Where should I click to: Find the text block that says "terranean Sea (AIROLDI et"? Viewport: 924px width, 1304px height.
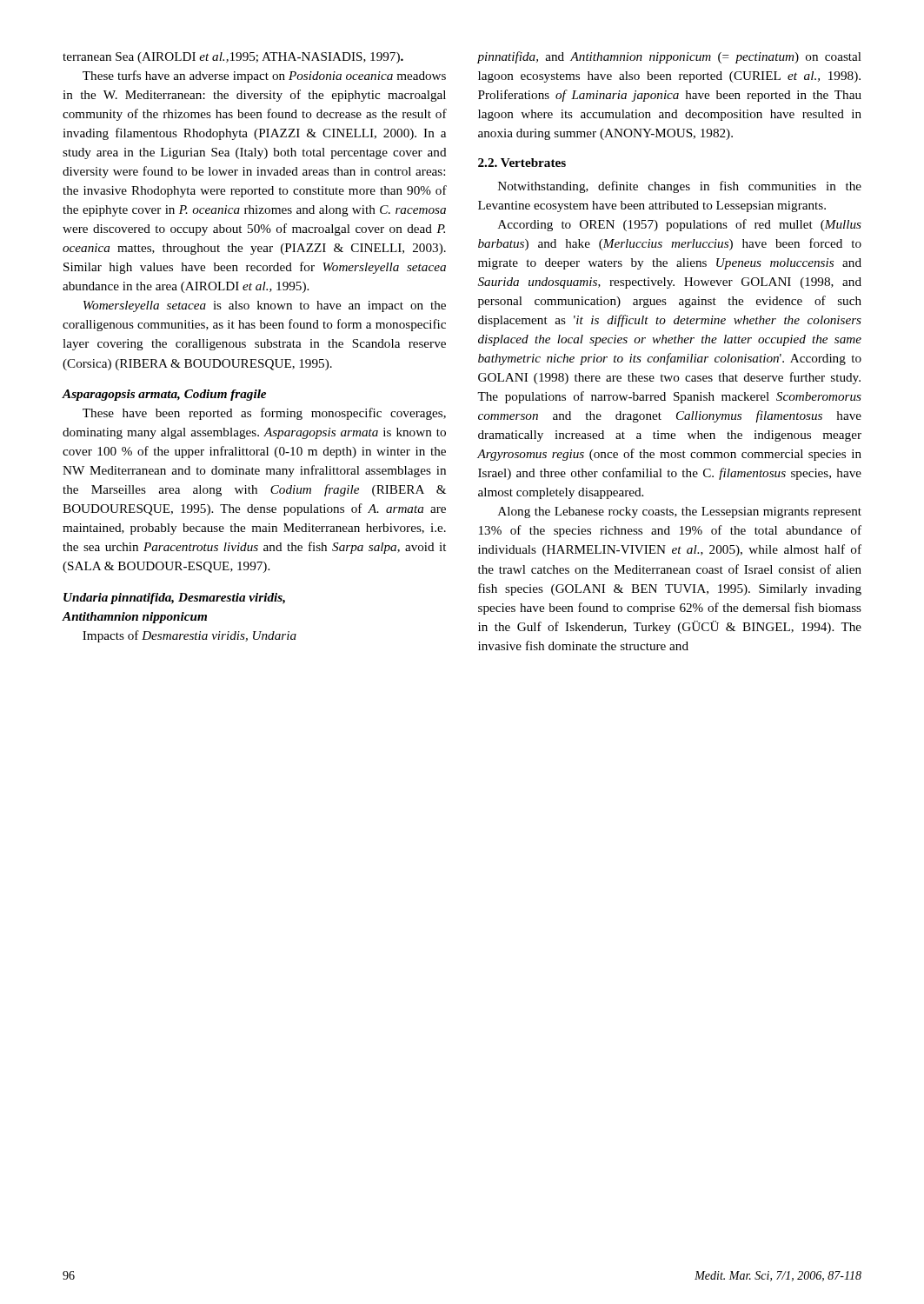[254, 210]
